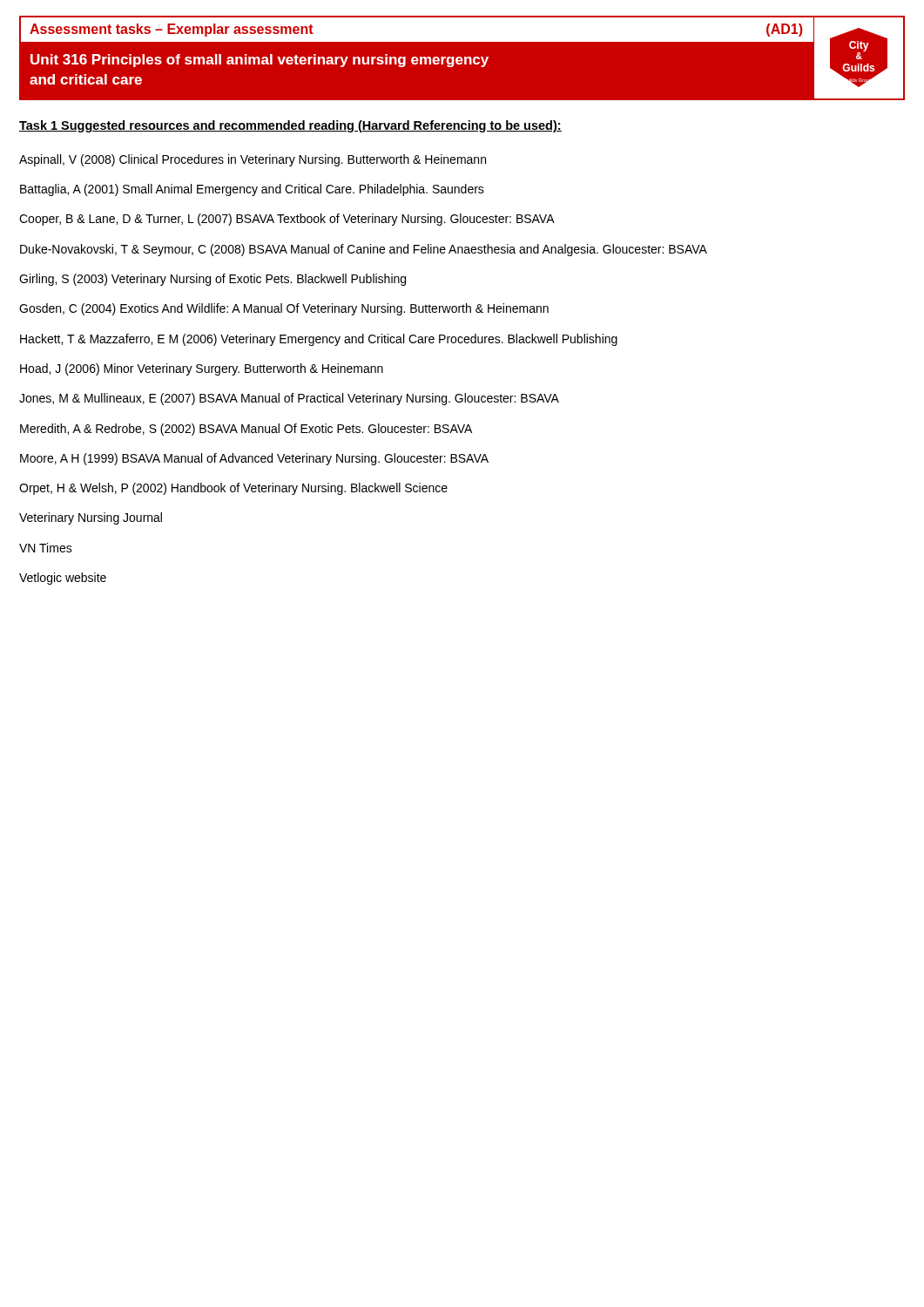Point to the text starting "Aspinall, V (2008) Clinical Procedures in Veterinary Nursing."

(253, 159)
